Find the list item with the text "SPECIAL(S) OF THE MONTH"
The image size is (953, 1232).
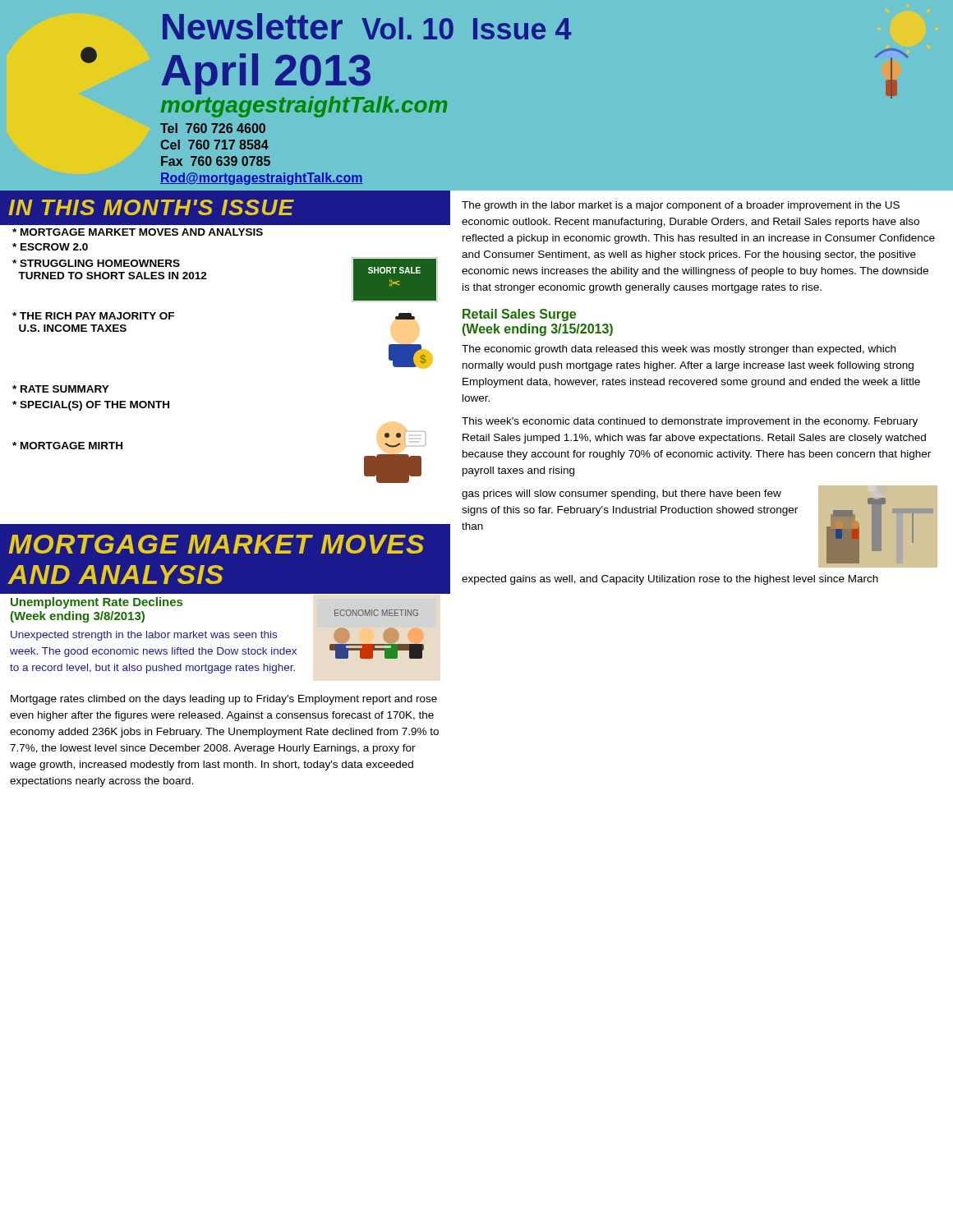pyautogui.click(x=91, y=404)
